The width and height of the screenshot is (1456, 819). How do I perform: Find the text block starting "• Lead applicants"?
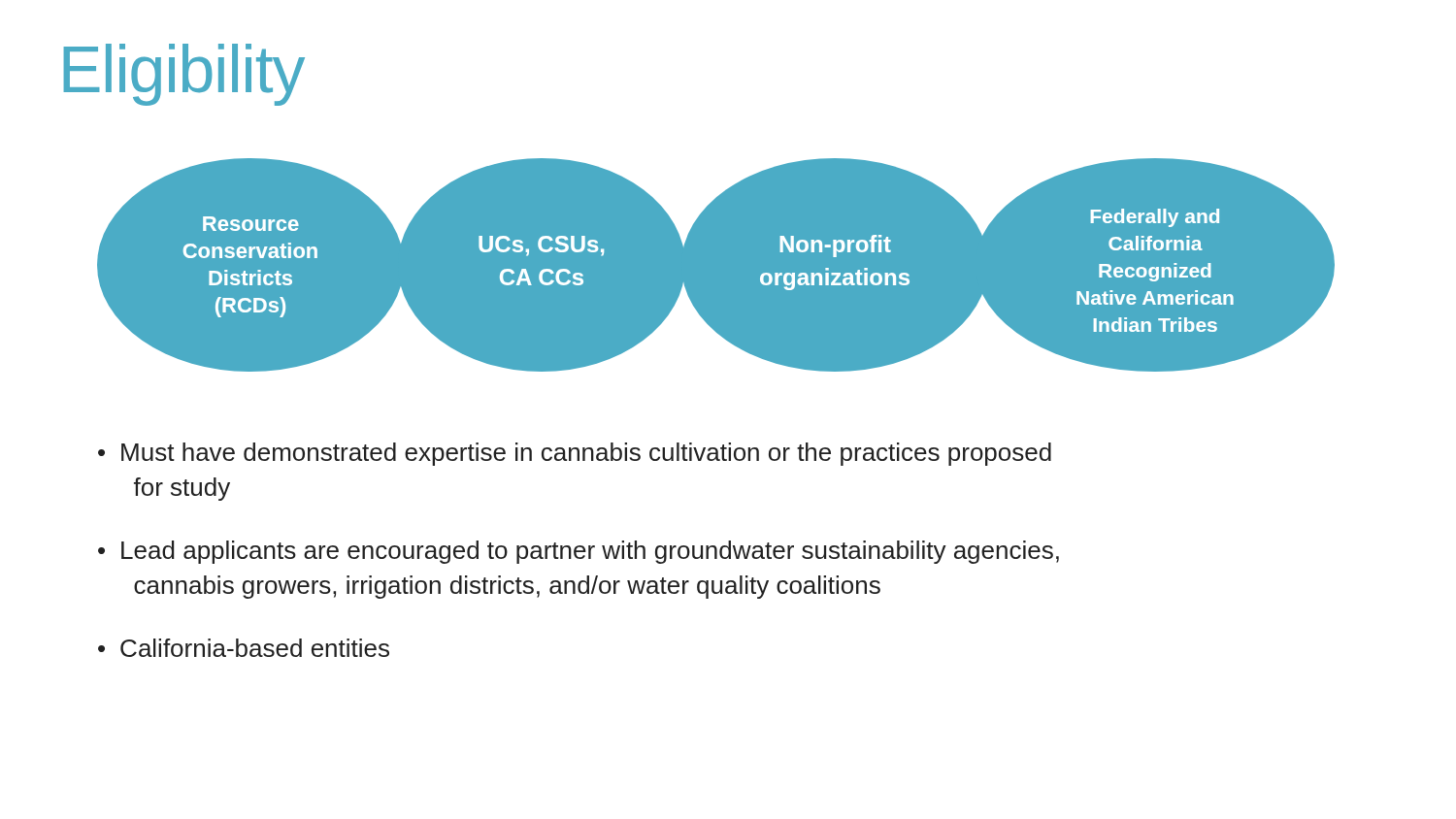click(579, 568)
